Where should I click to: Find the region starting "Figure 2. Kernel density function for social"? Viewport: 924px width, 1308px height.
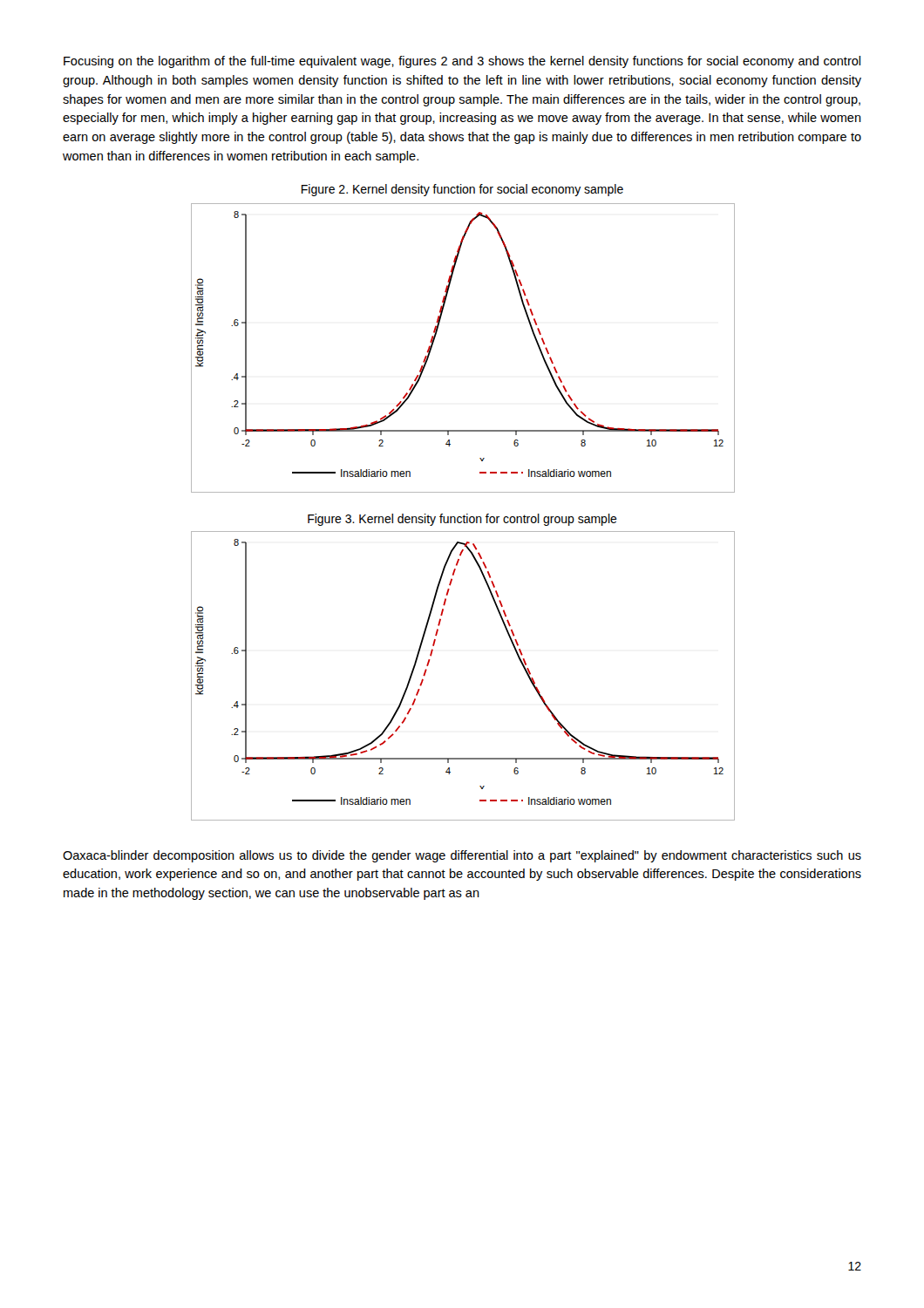pyautogui.click(x=462, y=189)
